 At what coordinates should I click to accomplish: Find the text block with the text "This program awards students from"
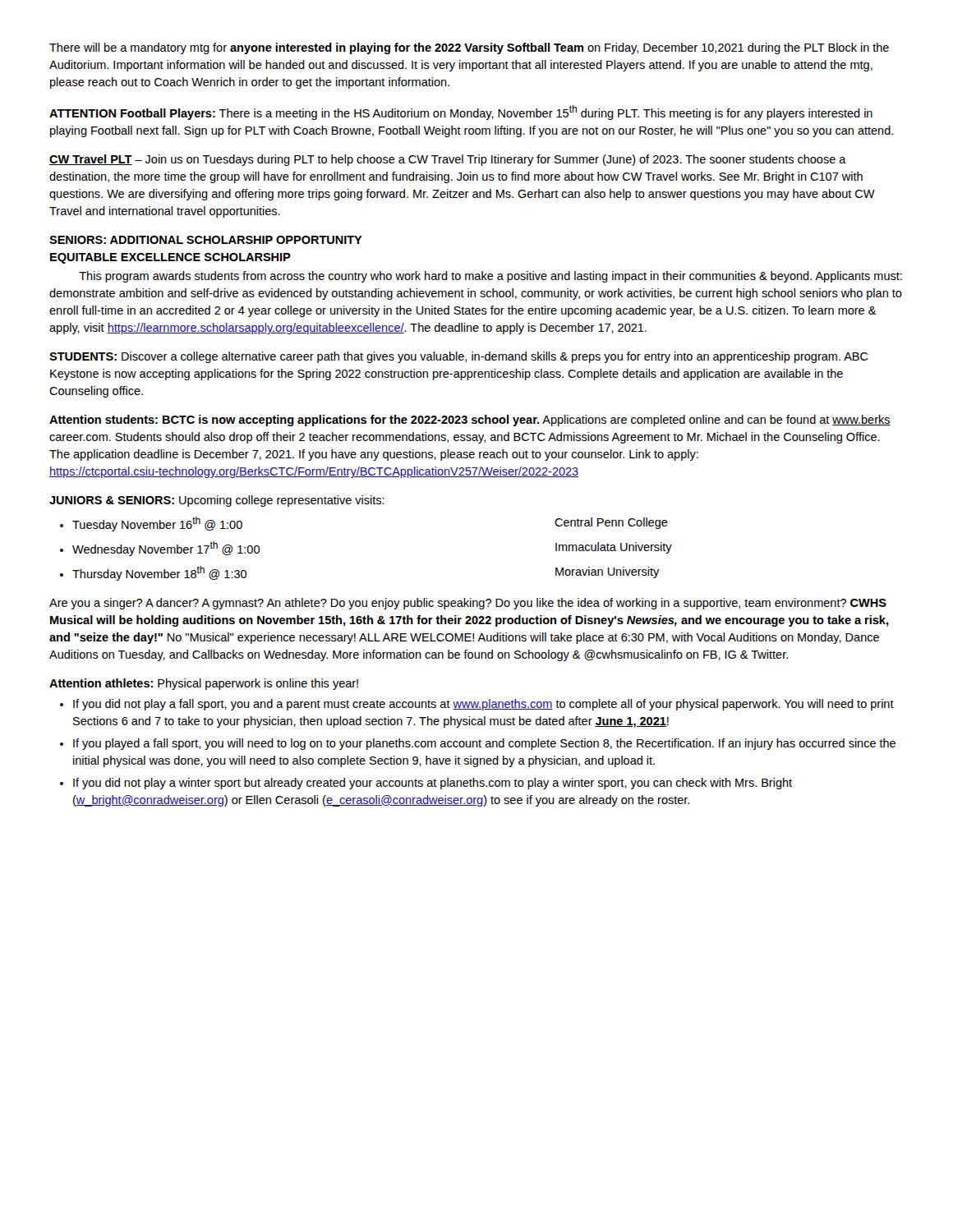coord(476,302)
